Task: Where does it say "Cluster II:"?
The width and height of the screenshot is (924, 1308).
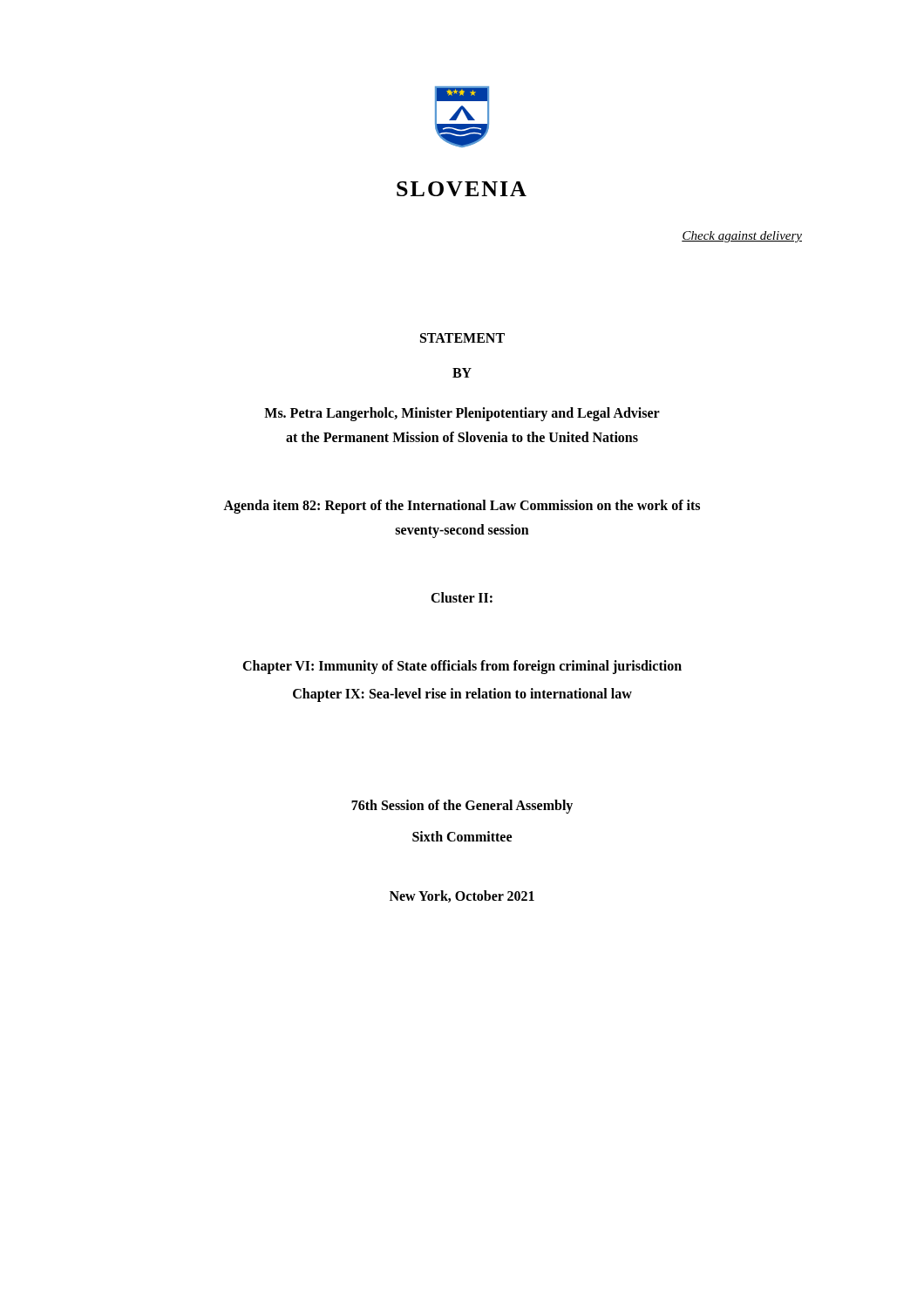Action: [462, 598]
